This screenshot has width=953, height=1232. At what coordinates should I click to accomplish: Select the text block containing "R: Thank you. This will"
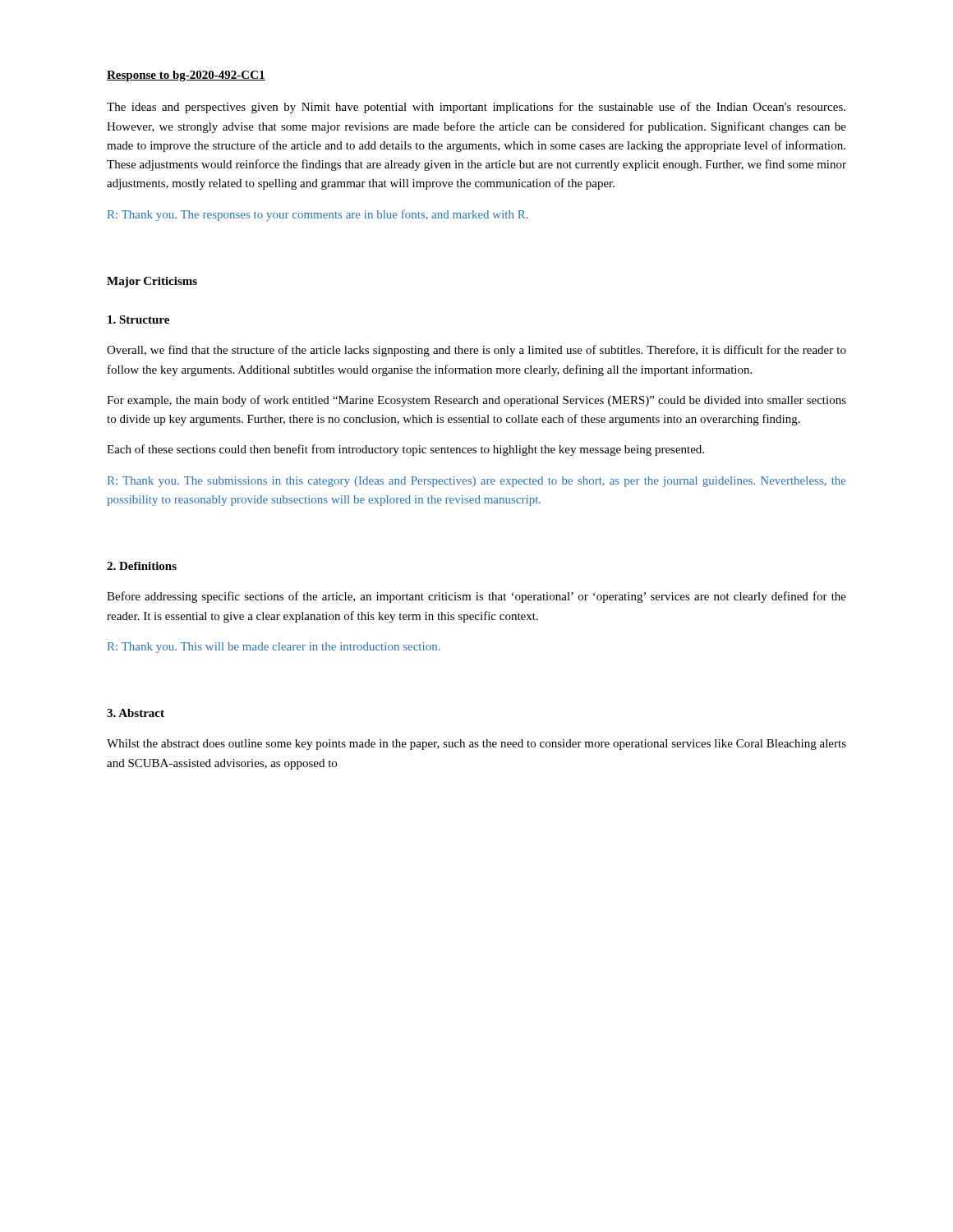tap(274, 648)
